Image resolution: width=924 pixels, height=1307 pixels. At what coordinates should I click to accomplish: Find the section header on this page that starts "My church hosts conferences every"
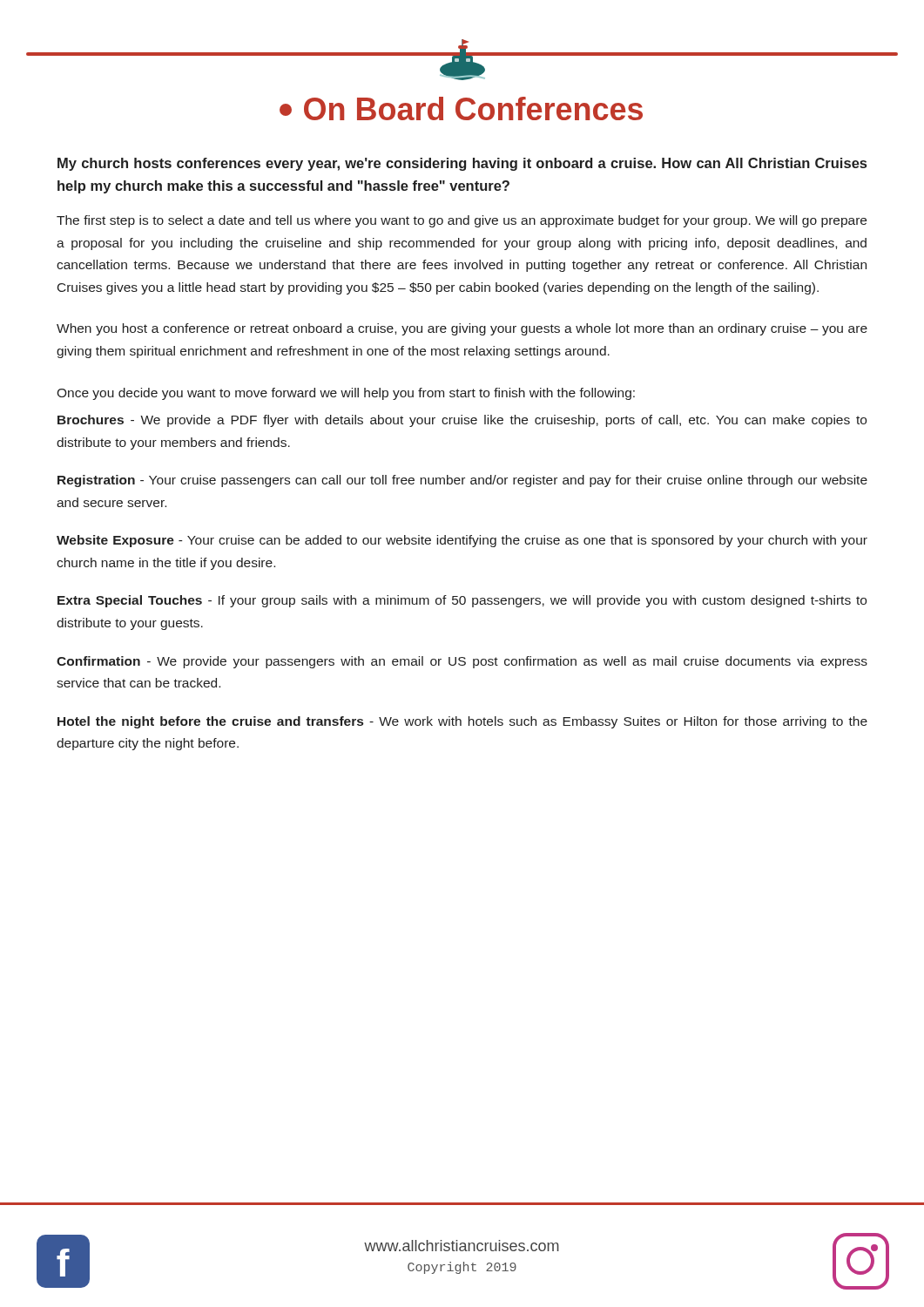[x=462, y=174]
